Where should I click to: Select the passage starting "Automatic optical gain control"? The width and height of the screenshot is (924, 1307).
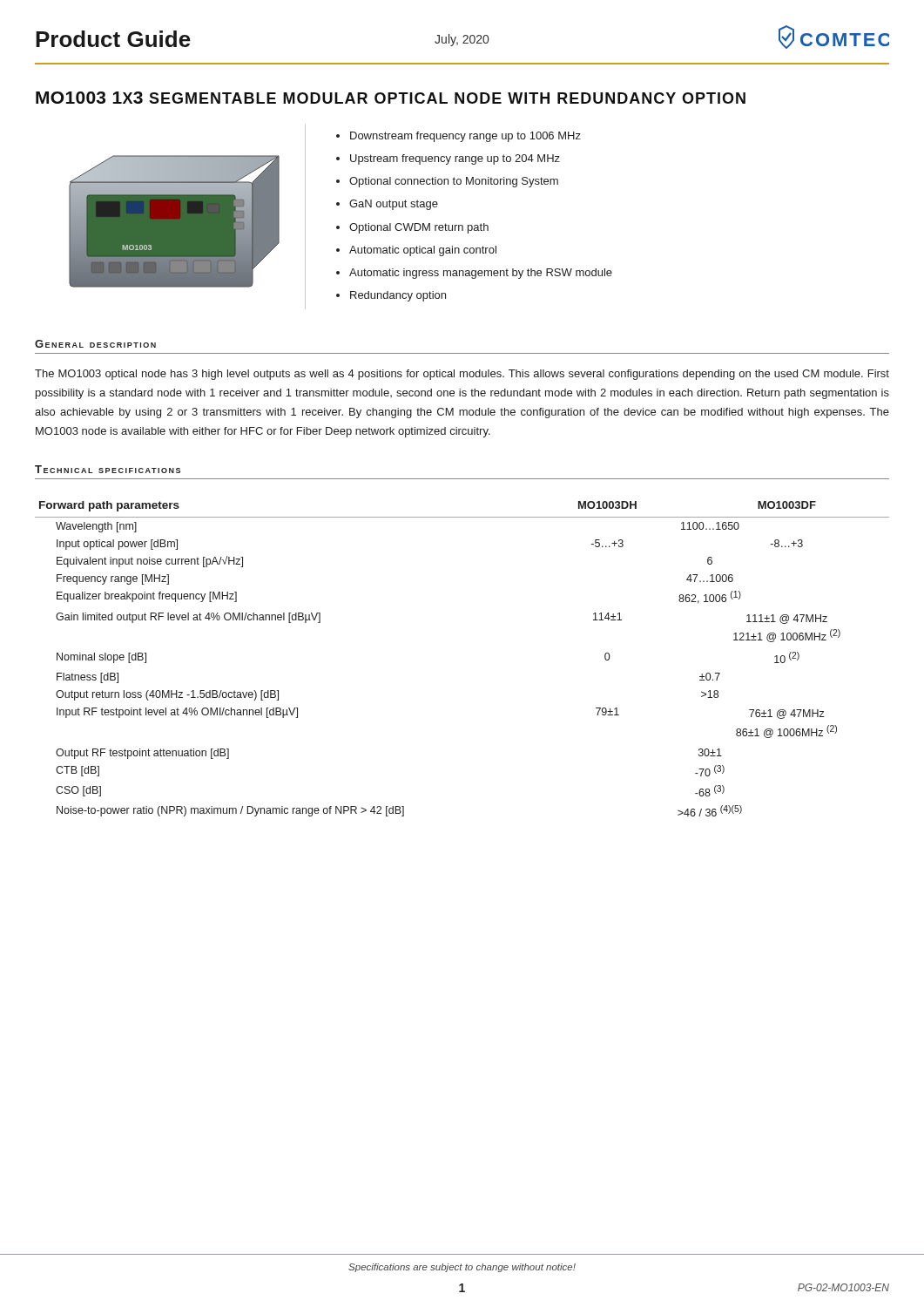[x=423, y=249]
